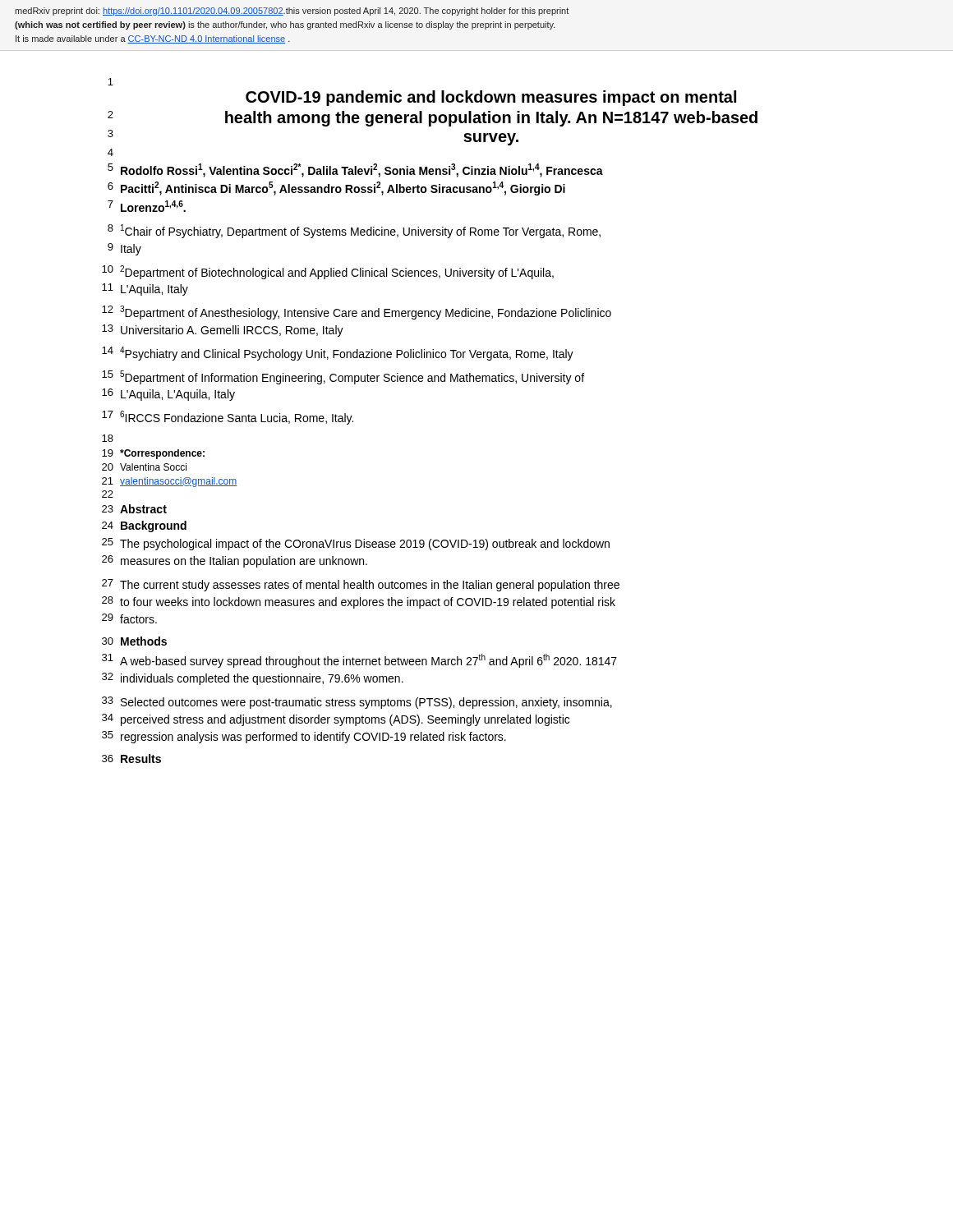Select the block starting "5Department of Information Engineering, Computer Science and"
Viewport: 953px width, 1232px height.
pyautogui.click(x=352, y=377)
